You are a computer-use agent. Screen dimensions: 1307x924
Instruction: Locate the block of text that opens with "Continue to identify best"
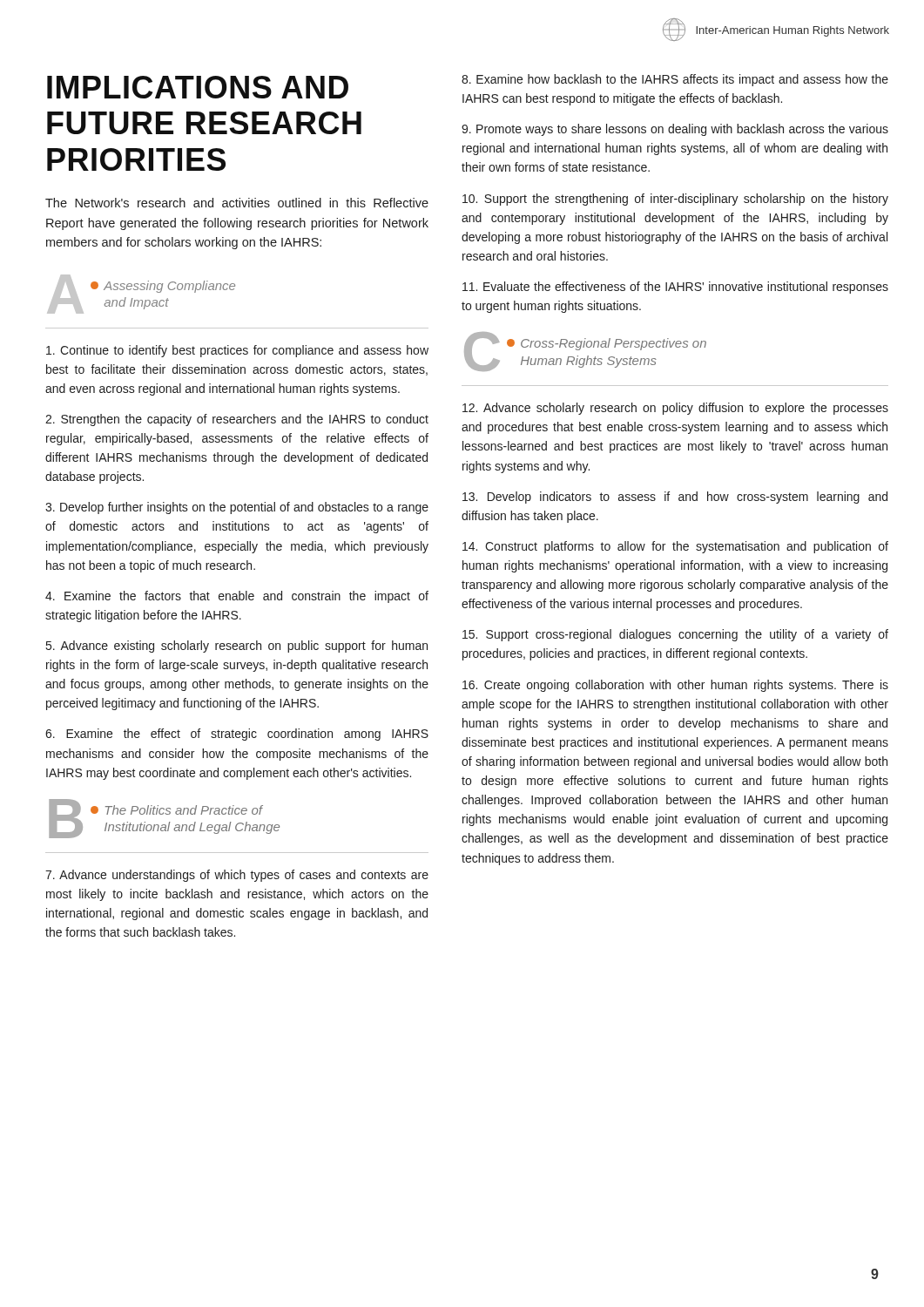pyautogui.click(x=237, y=369)
